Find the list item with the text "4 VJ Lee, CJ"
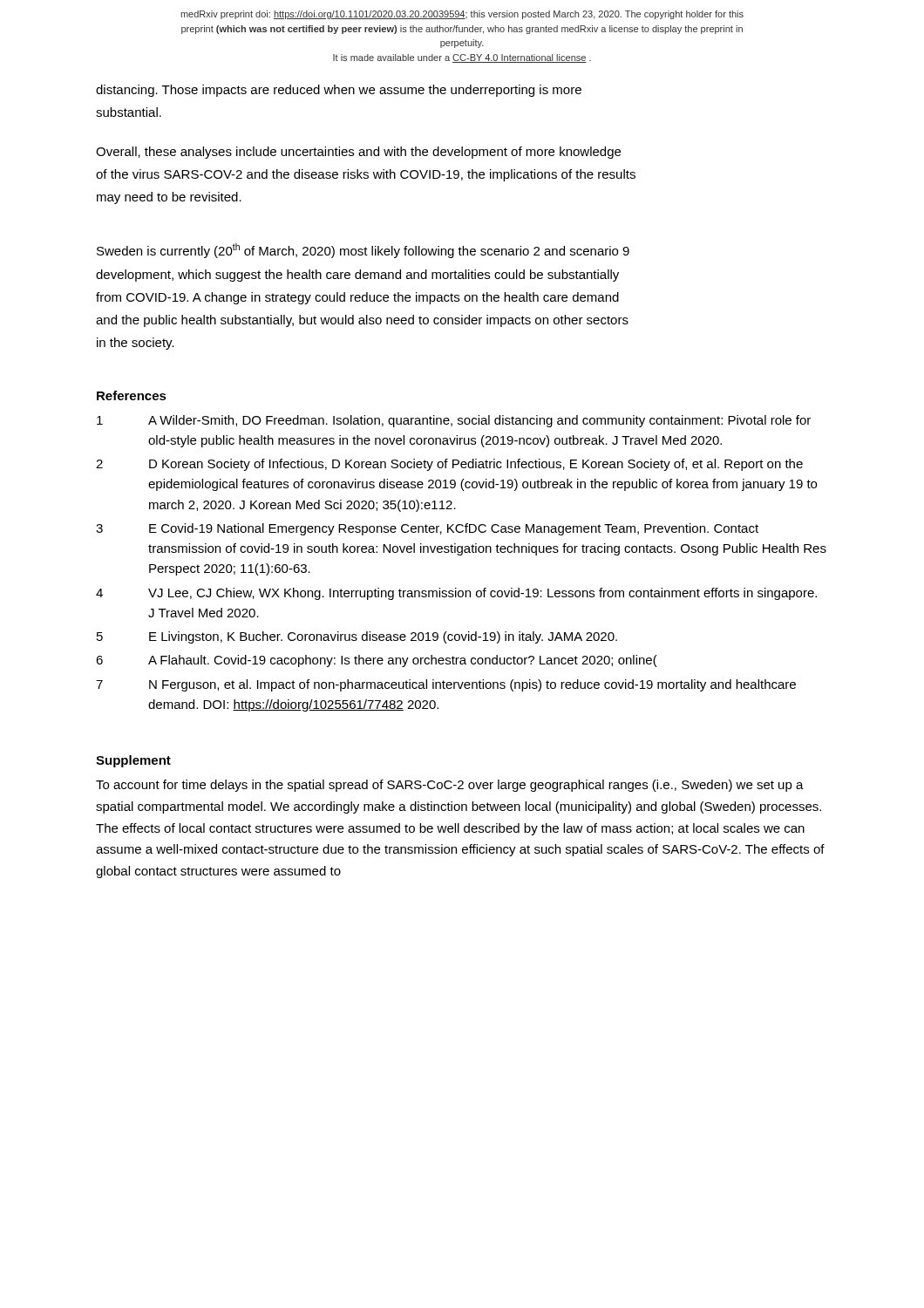This screenshot has width=924, height=1308. point(462,602)
